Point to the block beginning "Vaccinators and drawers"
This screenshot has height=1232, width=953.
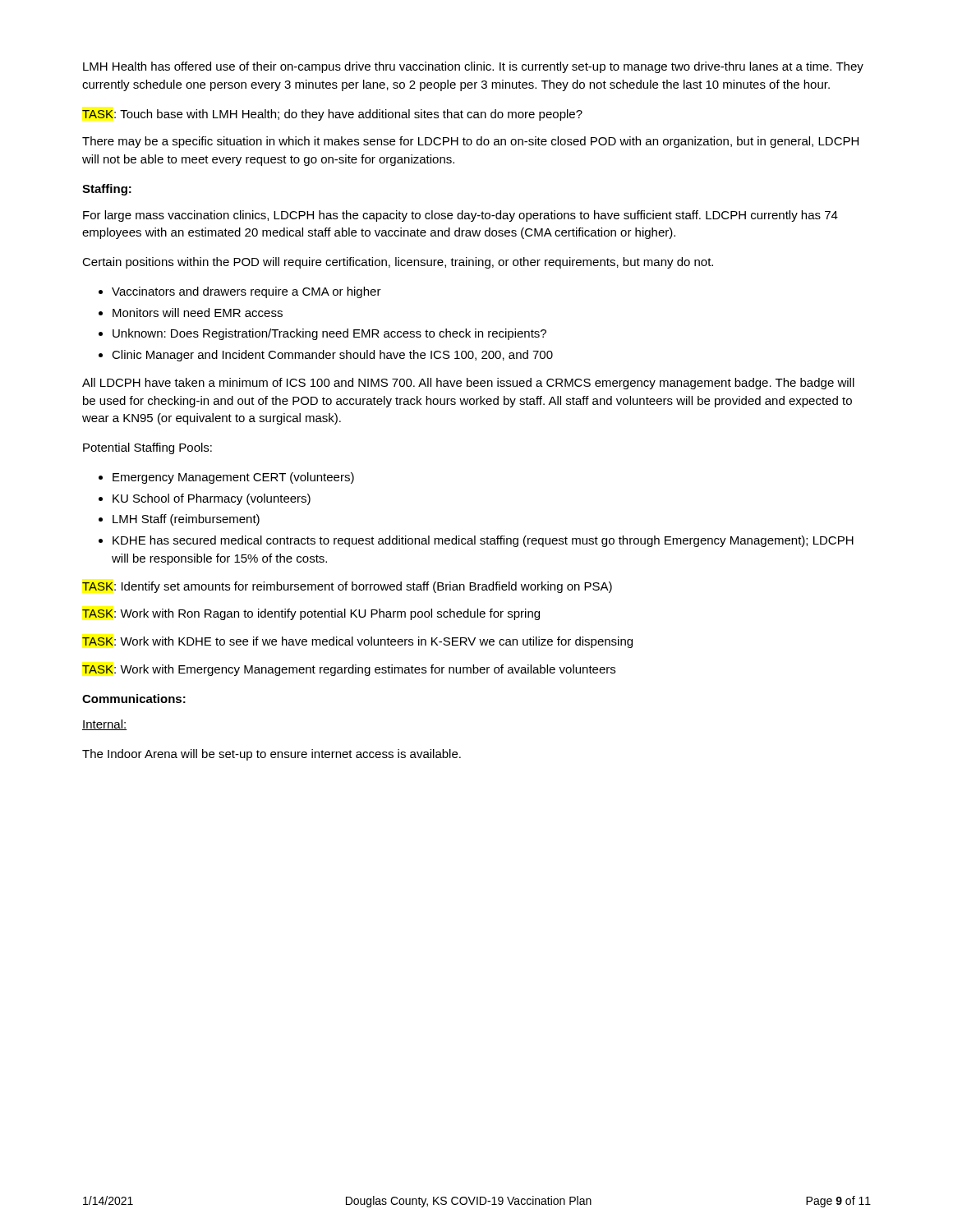pos(246,291)
